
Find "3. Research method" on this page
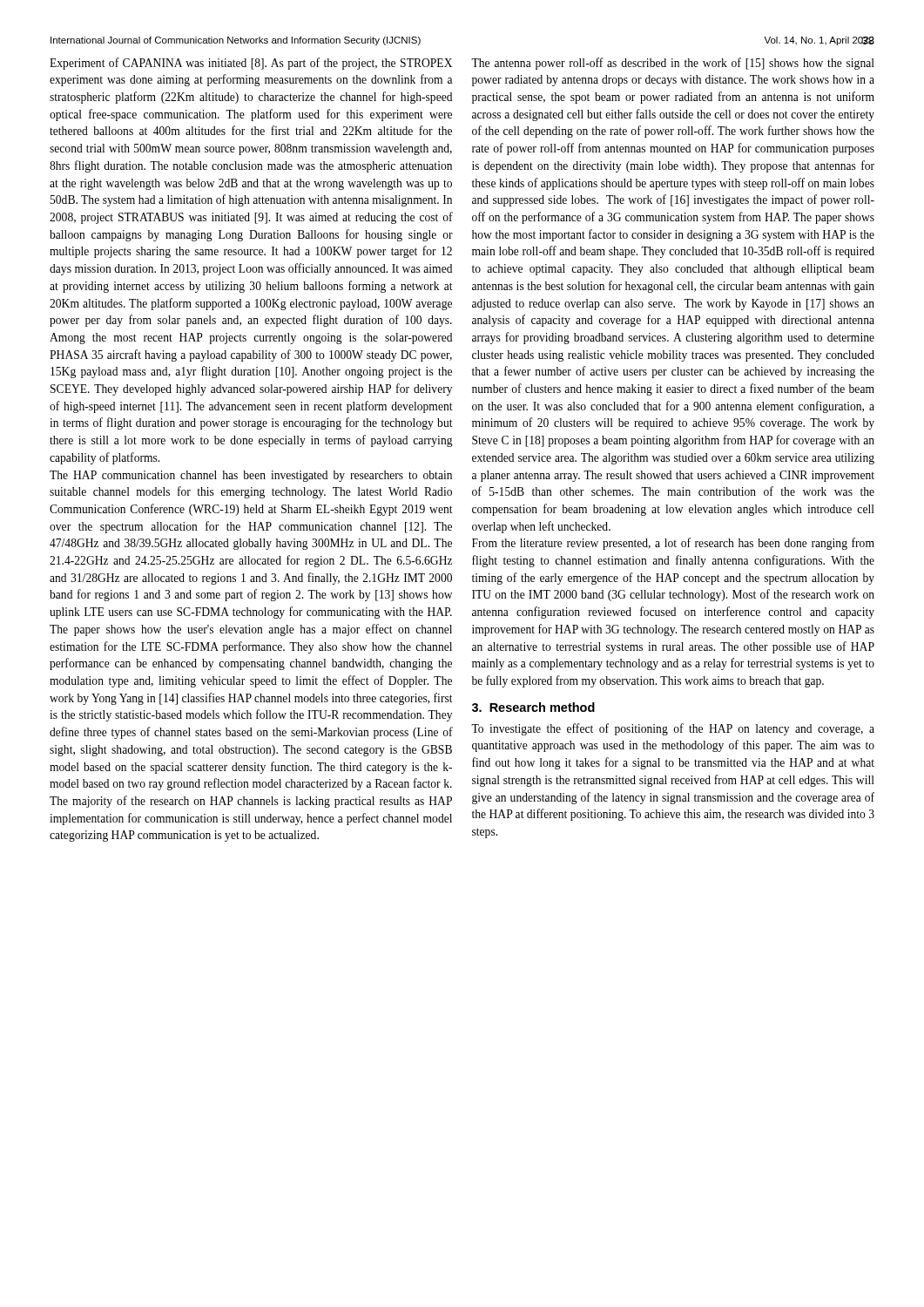tap(533, 707)
